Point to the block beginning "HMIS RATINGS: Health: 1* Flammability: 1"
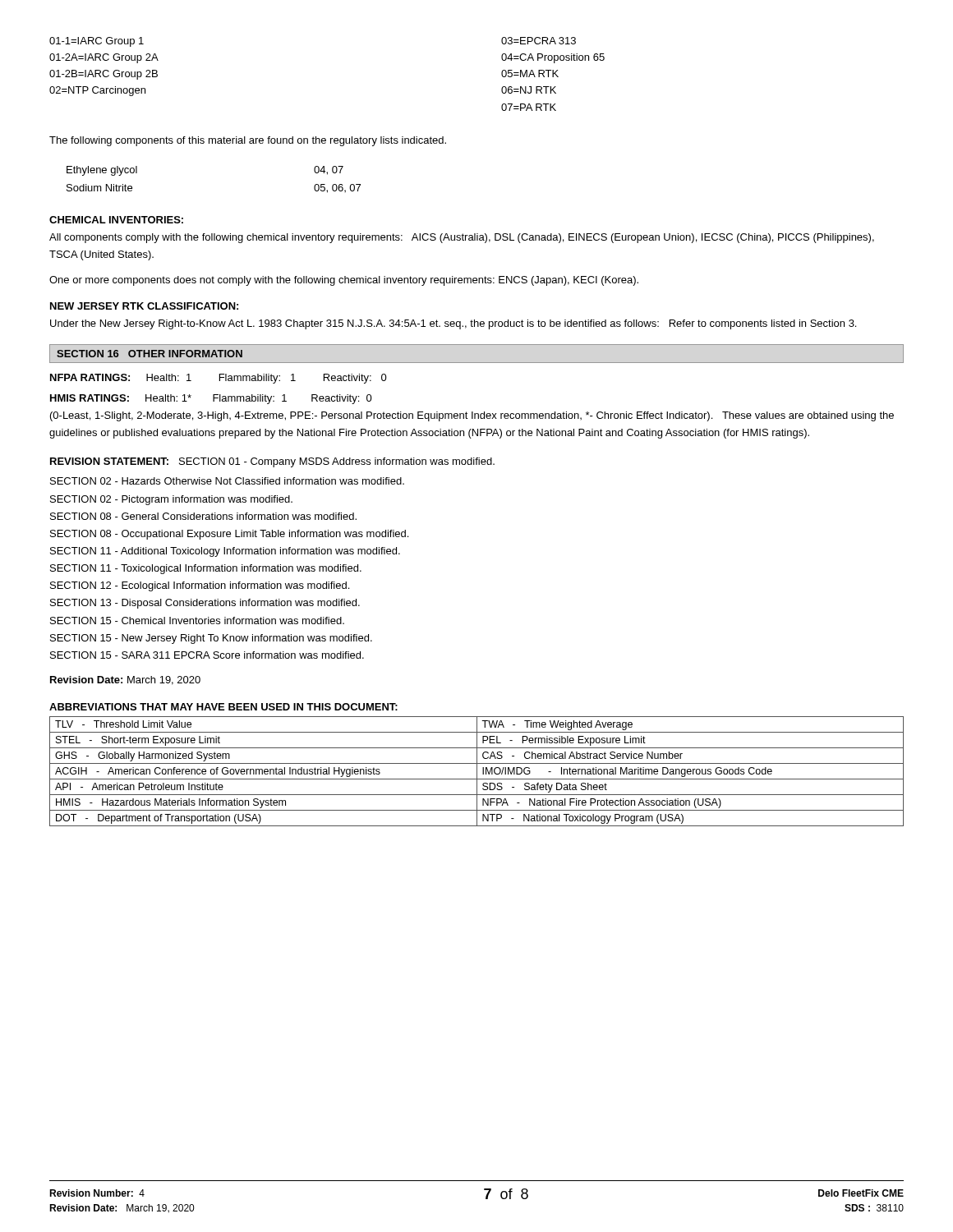The image size is (953, 1232). [472, 415]
